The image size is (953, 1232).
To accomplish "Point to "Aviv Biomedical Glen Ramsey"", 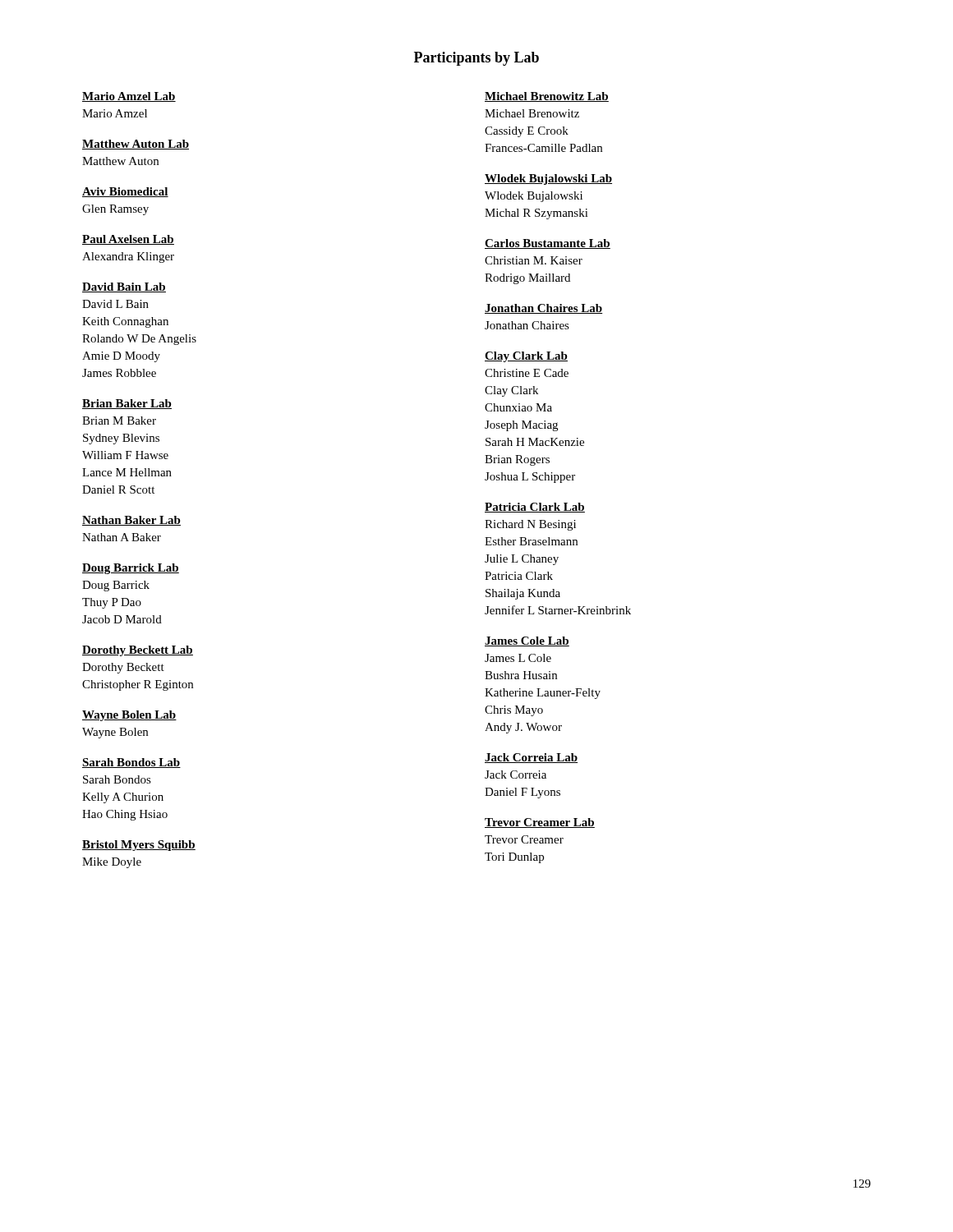I will pyautogui.click(x=125, y=192).
